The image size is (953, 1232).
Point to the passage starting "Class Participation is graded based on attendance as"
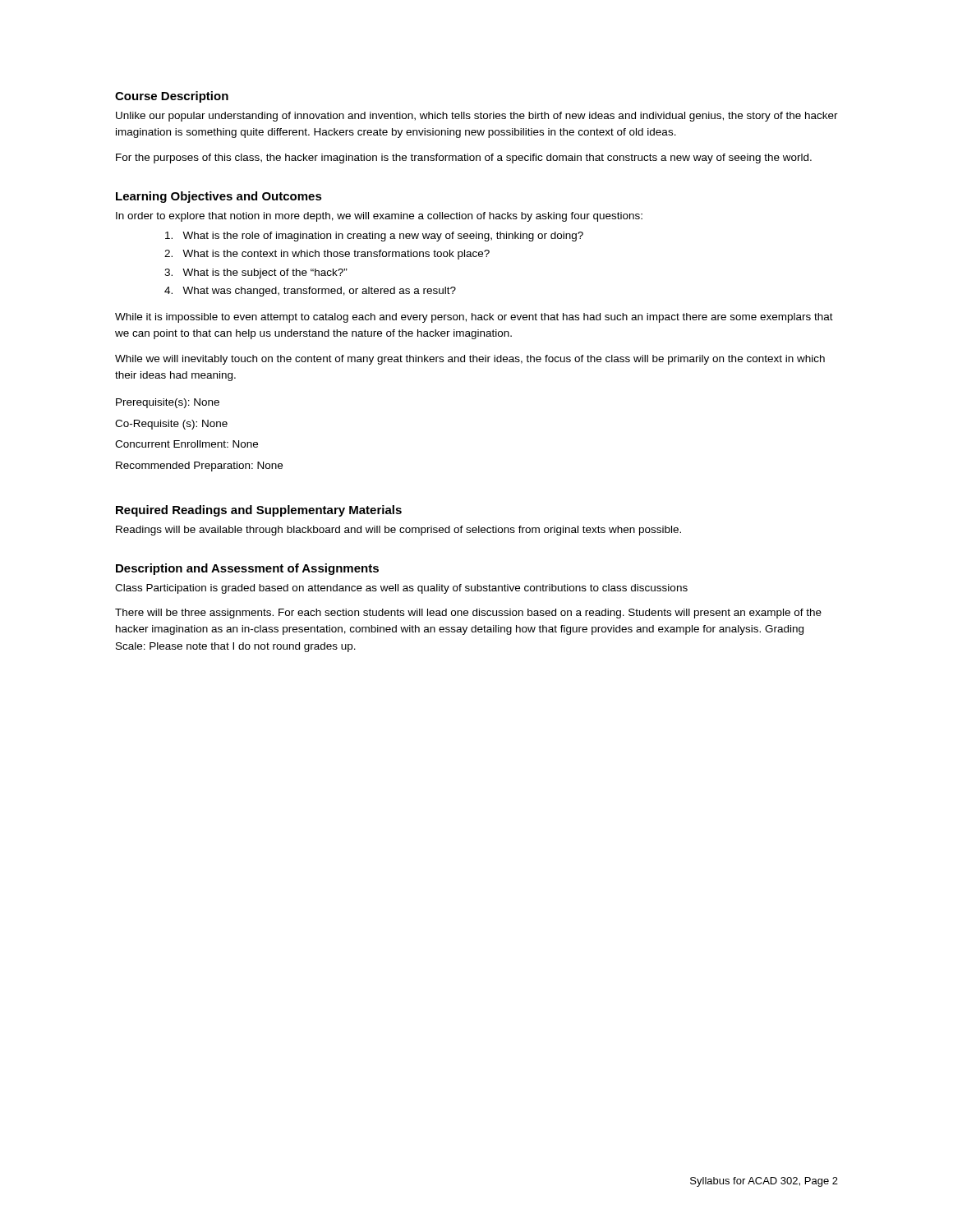click(401, 588)
